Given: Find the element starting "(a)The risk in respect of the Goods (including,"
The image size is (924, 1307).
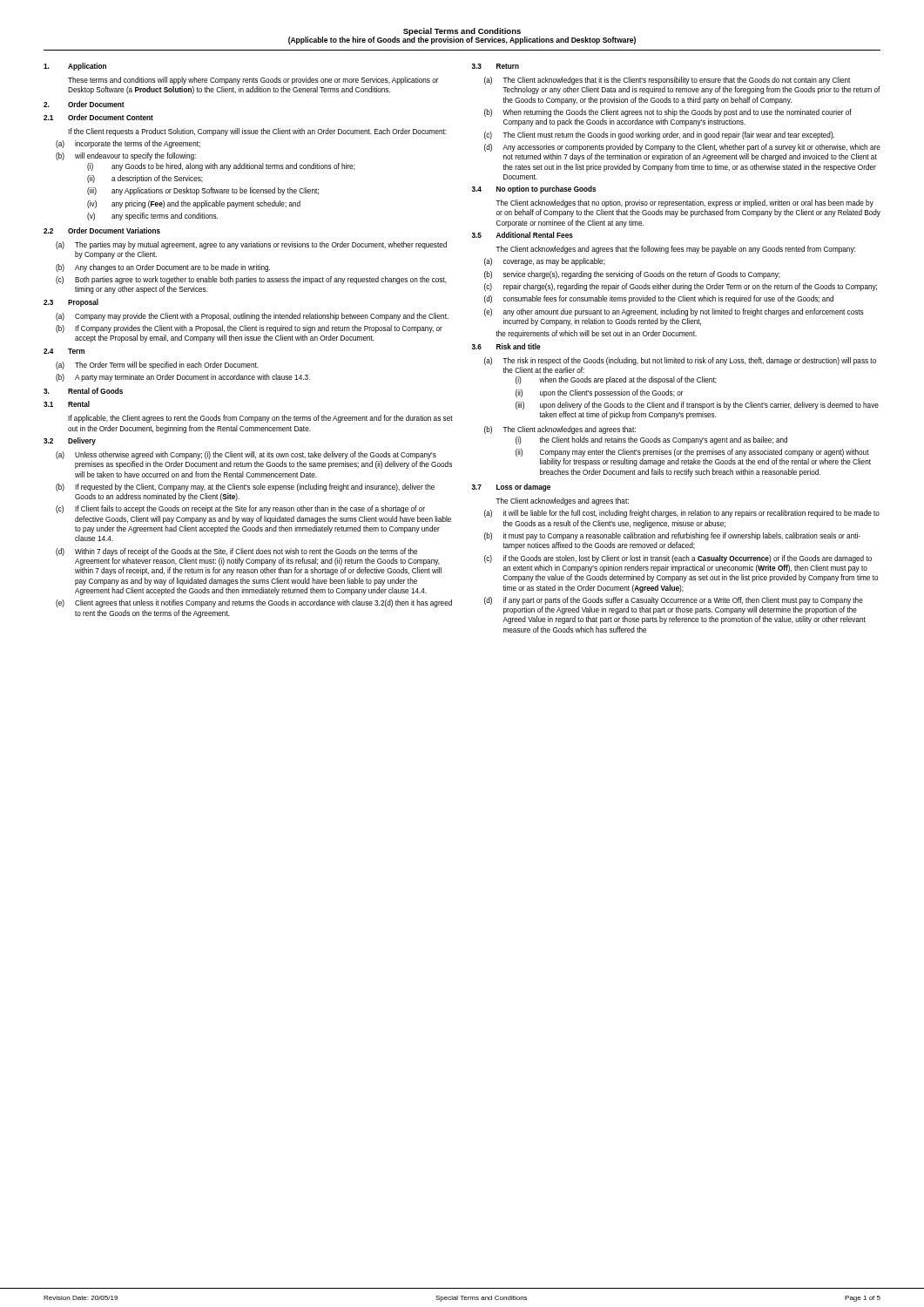Looking at the screenshot, I should click(x=682, y=389).
